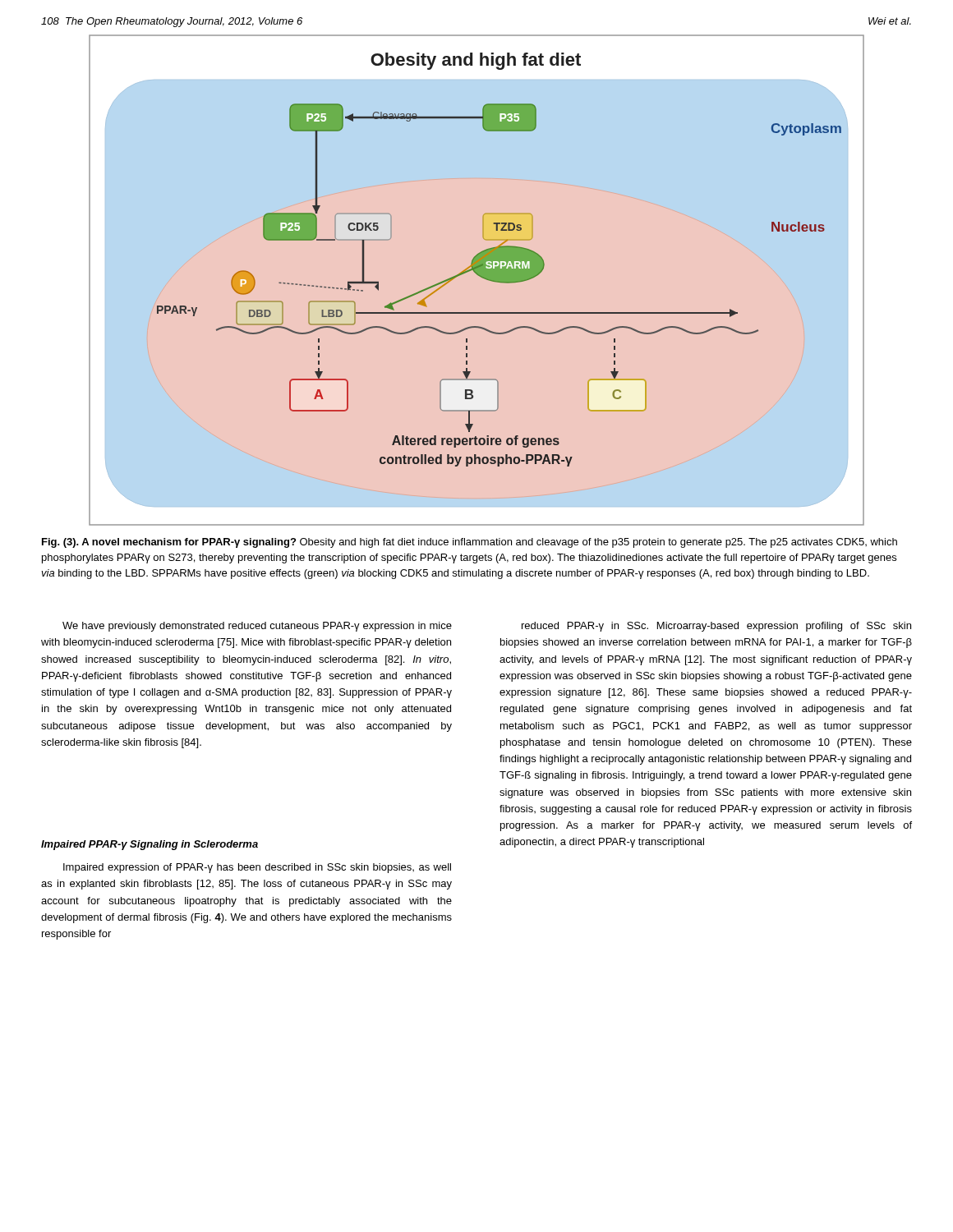This screenshot has height=1232, width=953.
Task: Point to the block starting "Impaired PPAR-γ Signaling in Scleroderma"
Action: (x=150, y=844)
